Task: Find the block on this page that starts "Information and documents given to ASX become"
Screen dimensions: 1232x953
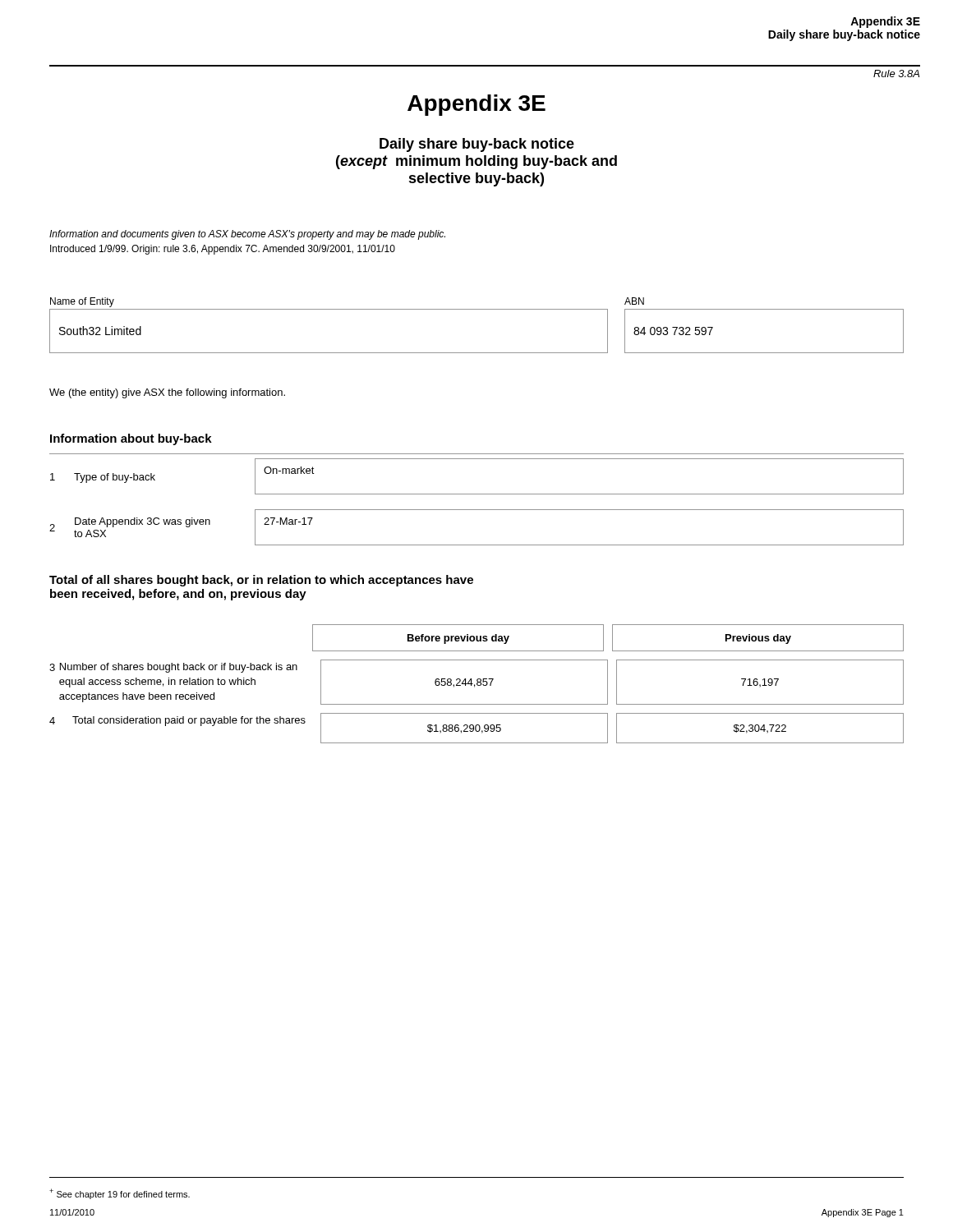Action: pyautogui.click(x=248, y=234)
